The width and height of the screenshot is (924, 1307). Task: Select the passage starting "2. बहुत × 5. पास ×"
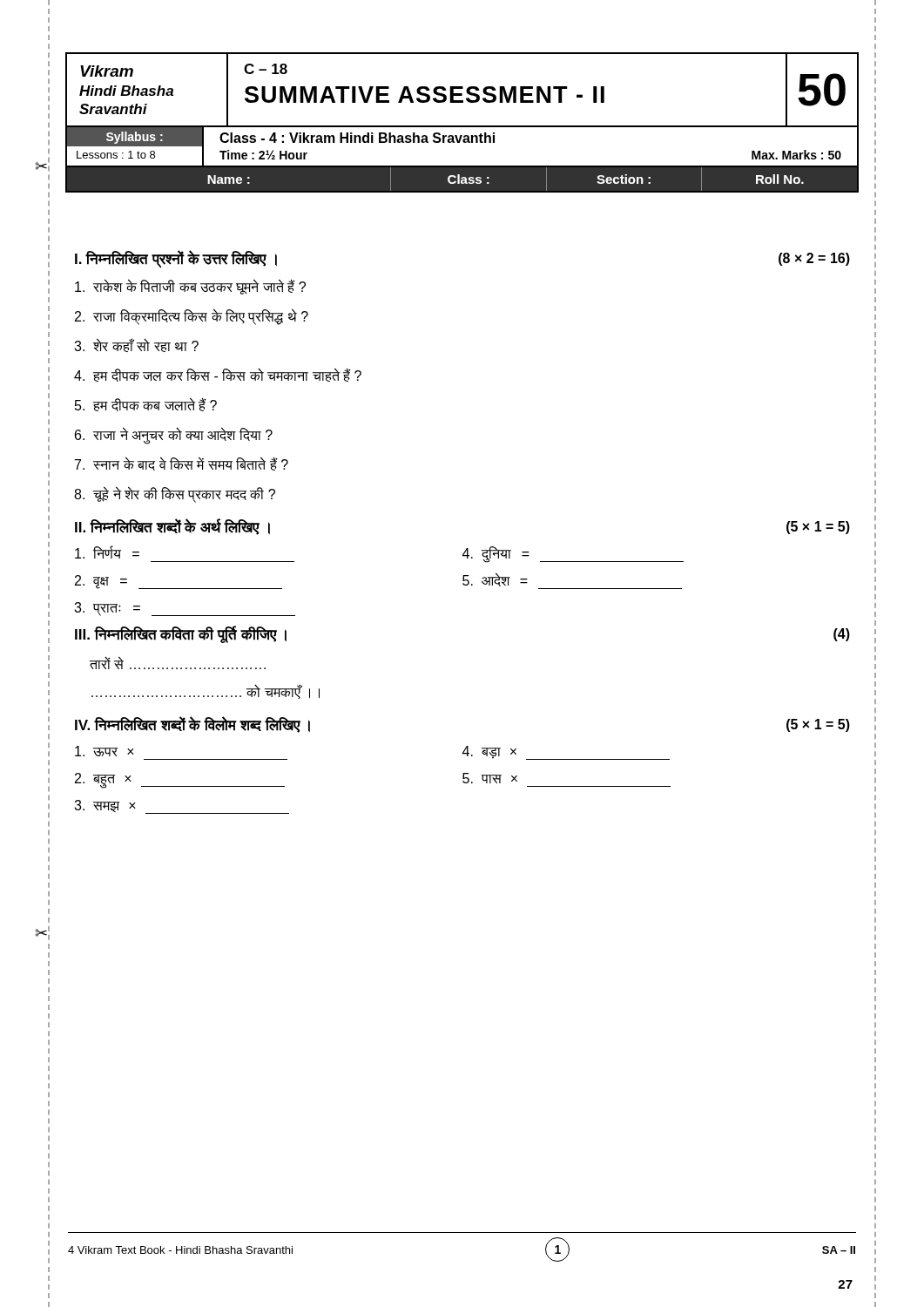(x=462, y=779)
